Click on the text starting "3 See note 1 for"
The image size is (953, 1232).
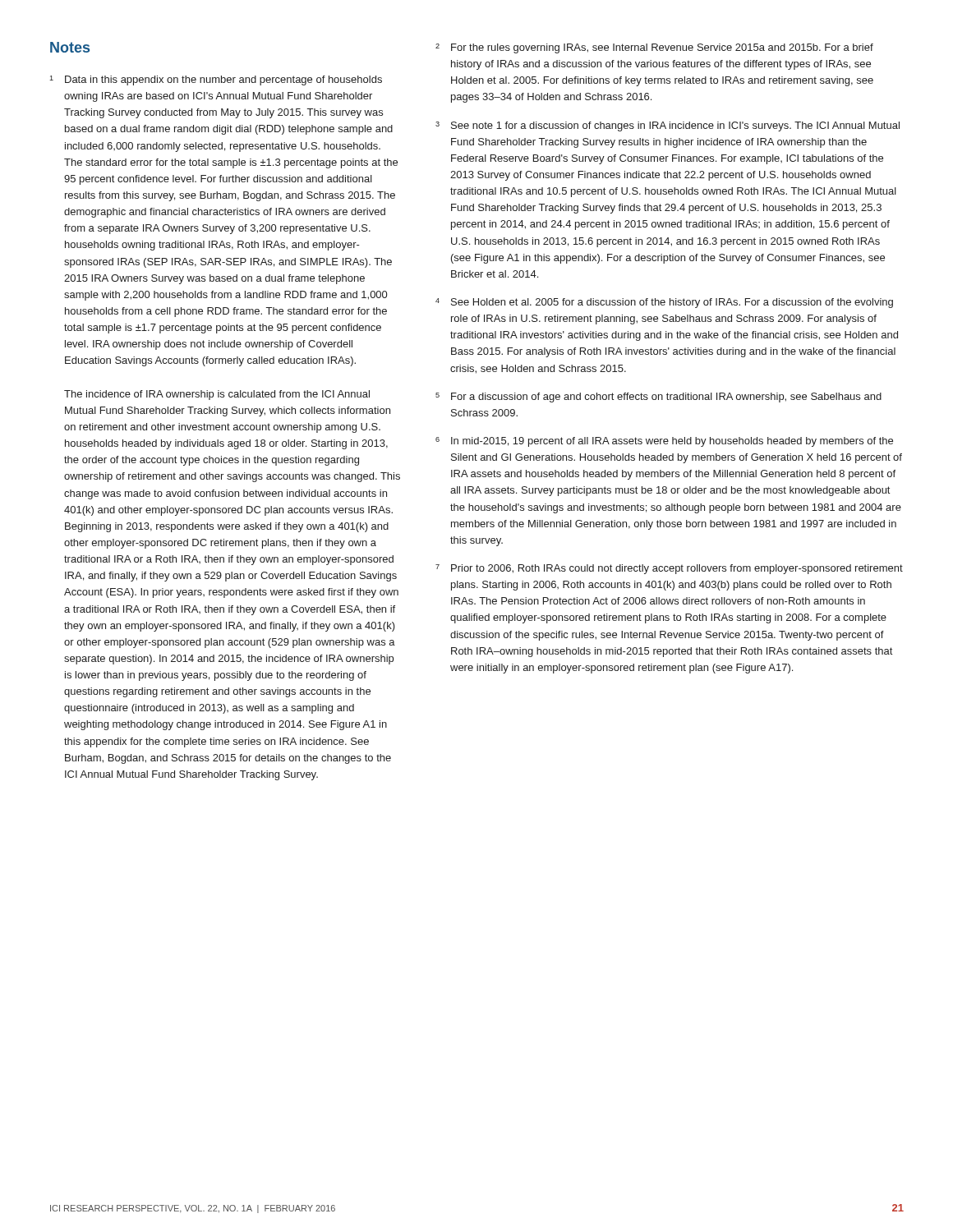tap(670, 200)
